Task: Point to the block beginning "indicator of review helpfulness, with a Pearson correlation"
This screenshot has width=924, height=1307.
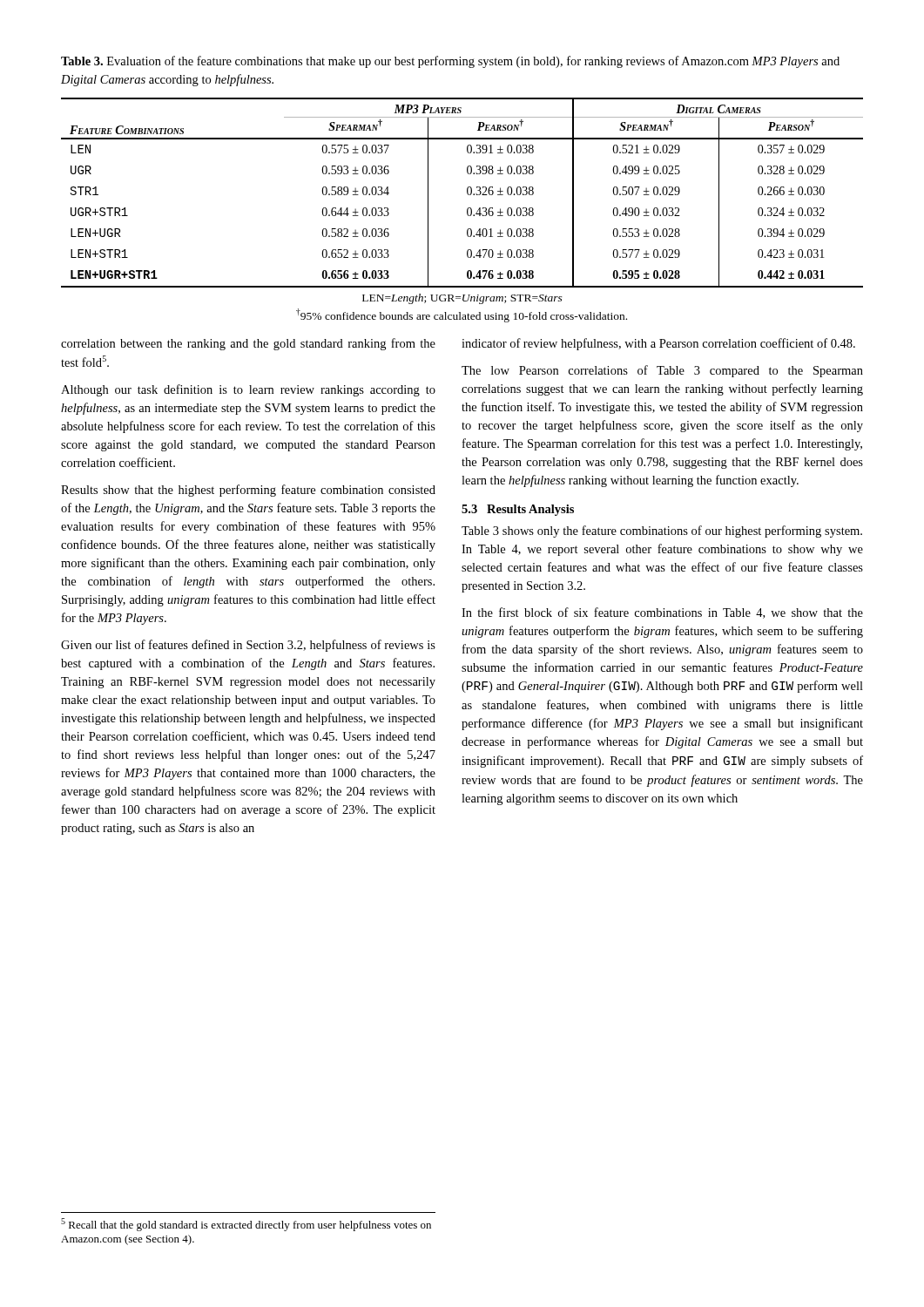Action: (x=659, y=343)
